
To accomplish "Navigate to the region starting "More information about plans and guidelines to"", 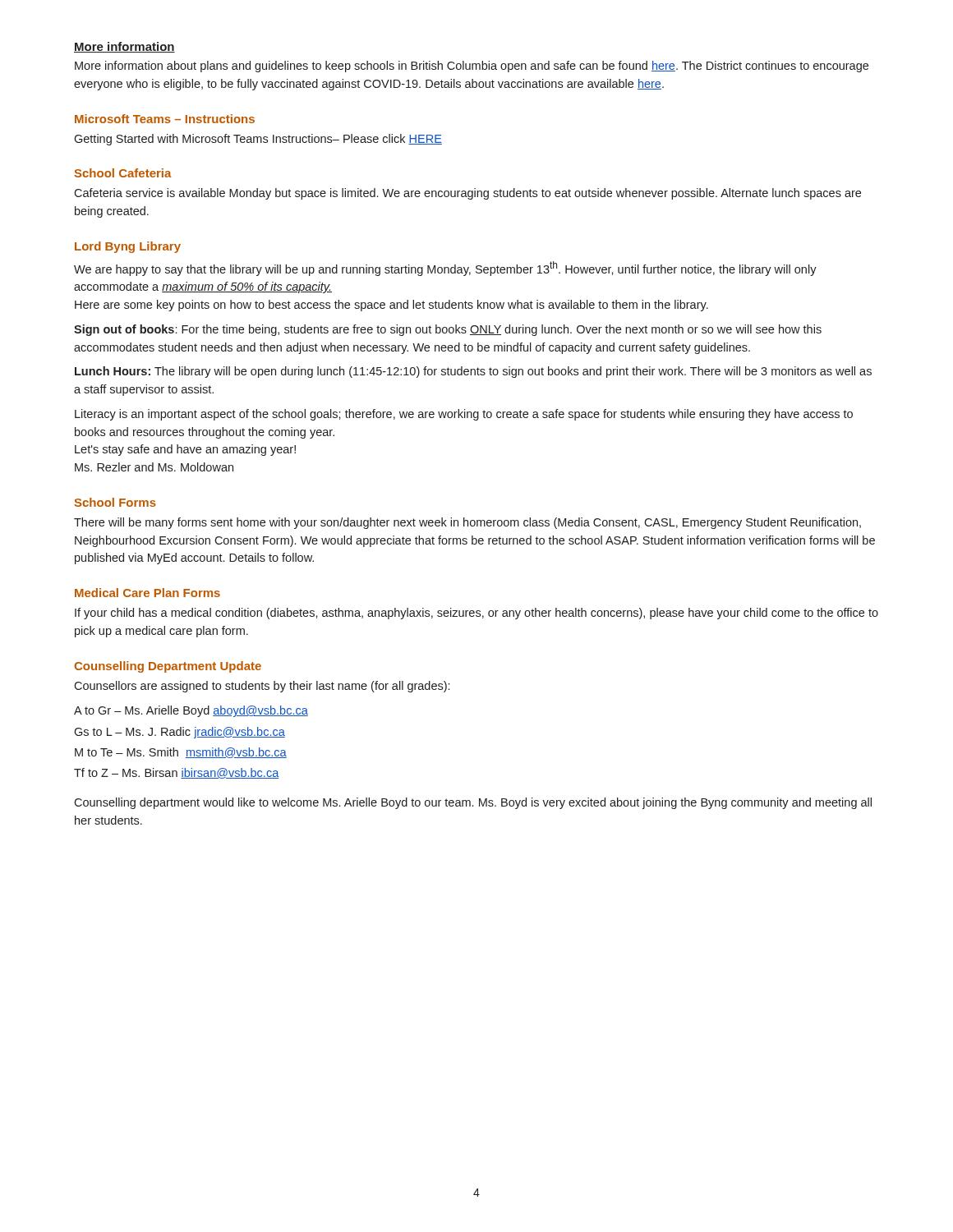I will pos(476,75).
